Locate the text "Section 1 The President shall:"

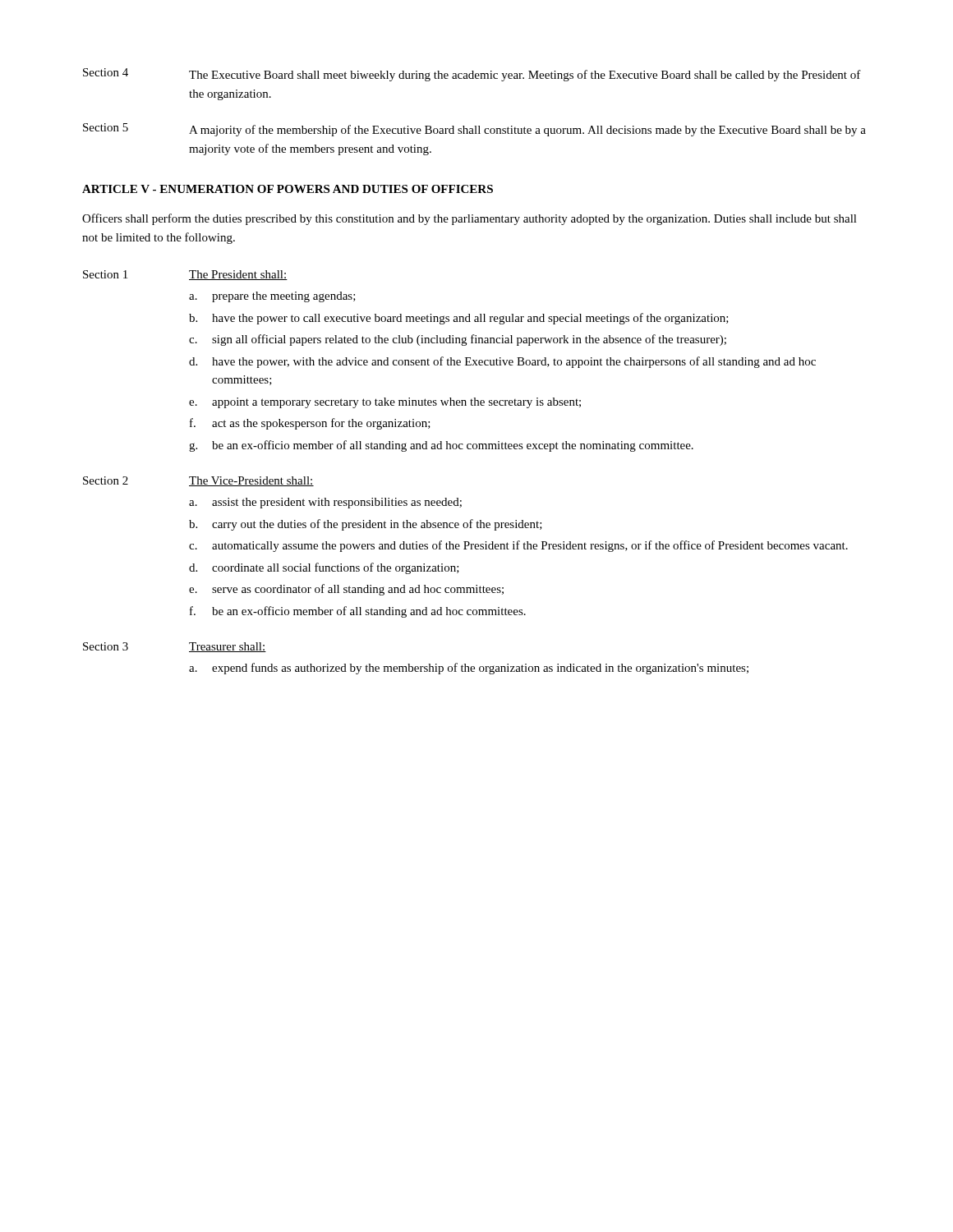click(x=106, y=275)
